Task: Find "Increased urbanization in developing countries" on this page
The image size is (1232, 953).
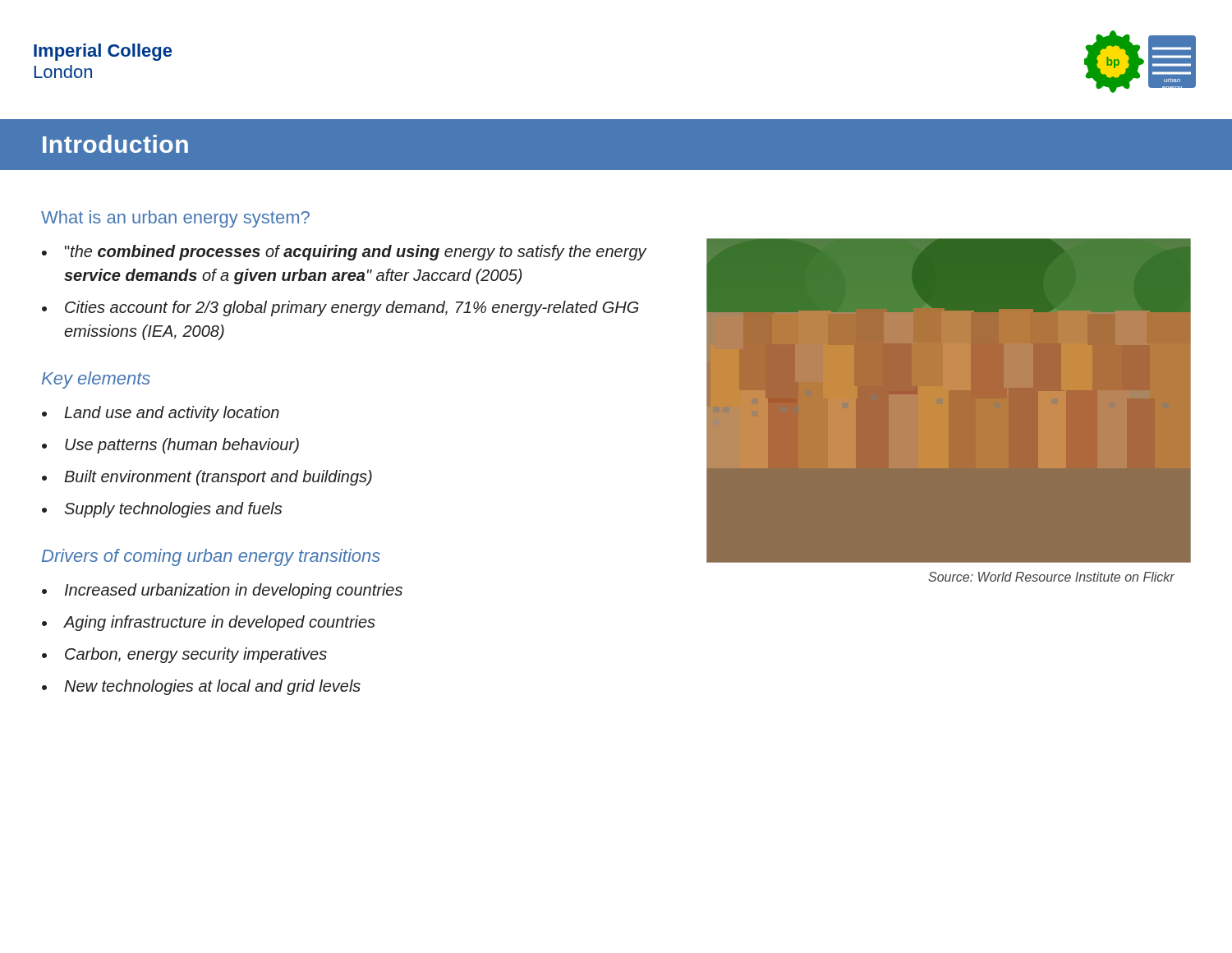Action: pyautogui.click(x=233, y=590)
